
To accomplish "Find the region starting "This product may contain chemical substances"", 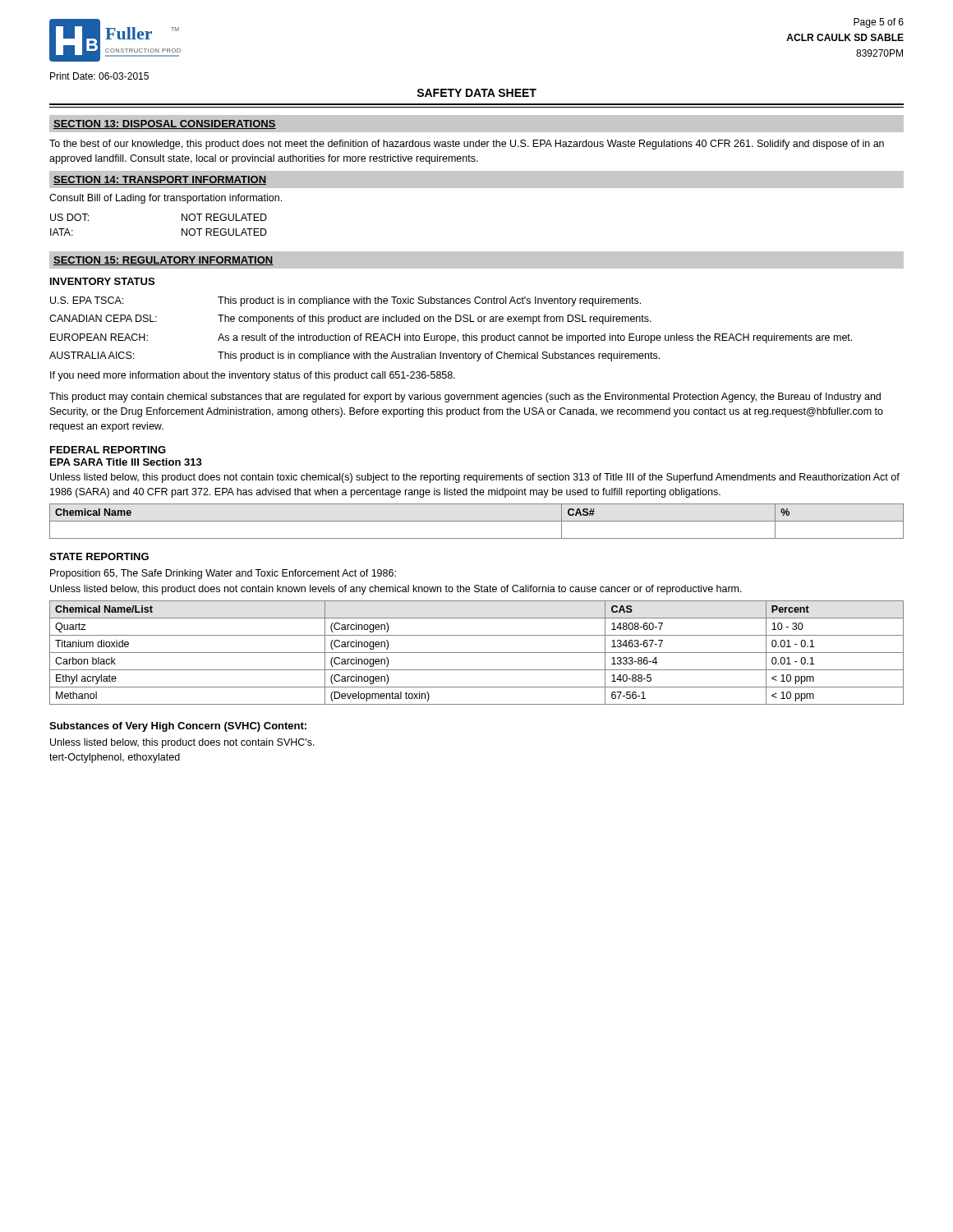I will pyautogui.click(x=466, y=411).
